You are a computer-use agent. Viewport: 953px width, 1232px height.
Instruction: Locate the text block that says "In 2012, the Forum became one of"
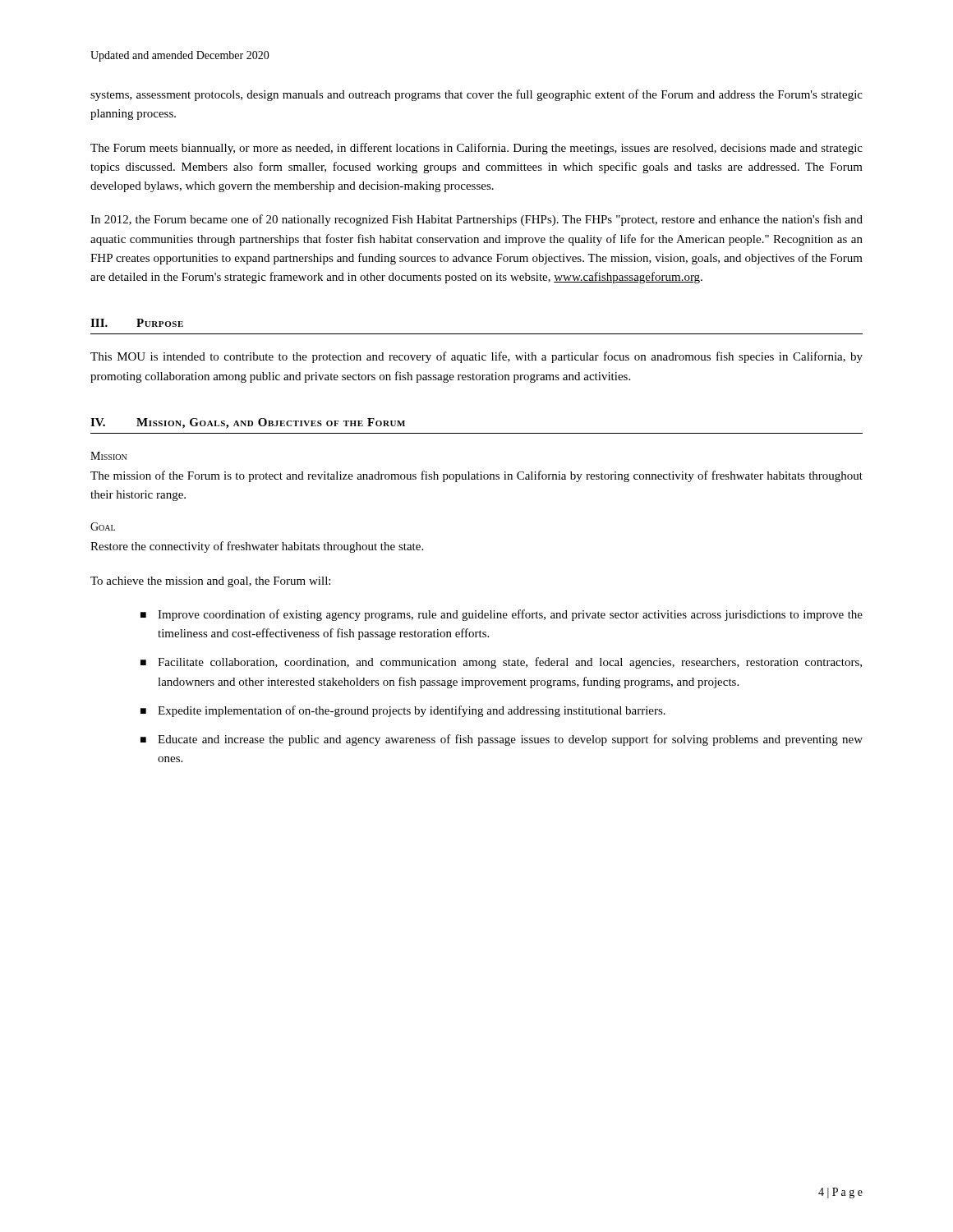point(476,248)
